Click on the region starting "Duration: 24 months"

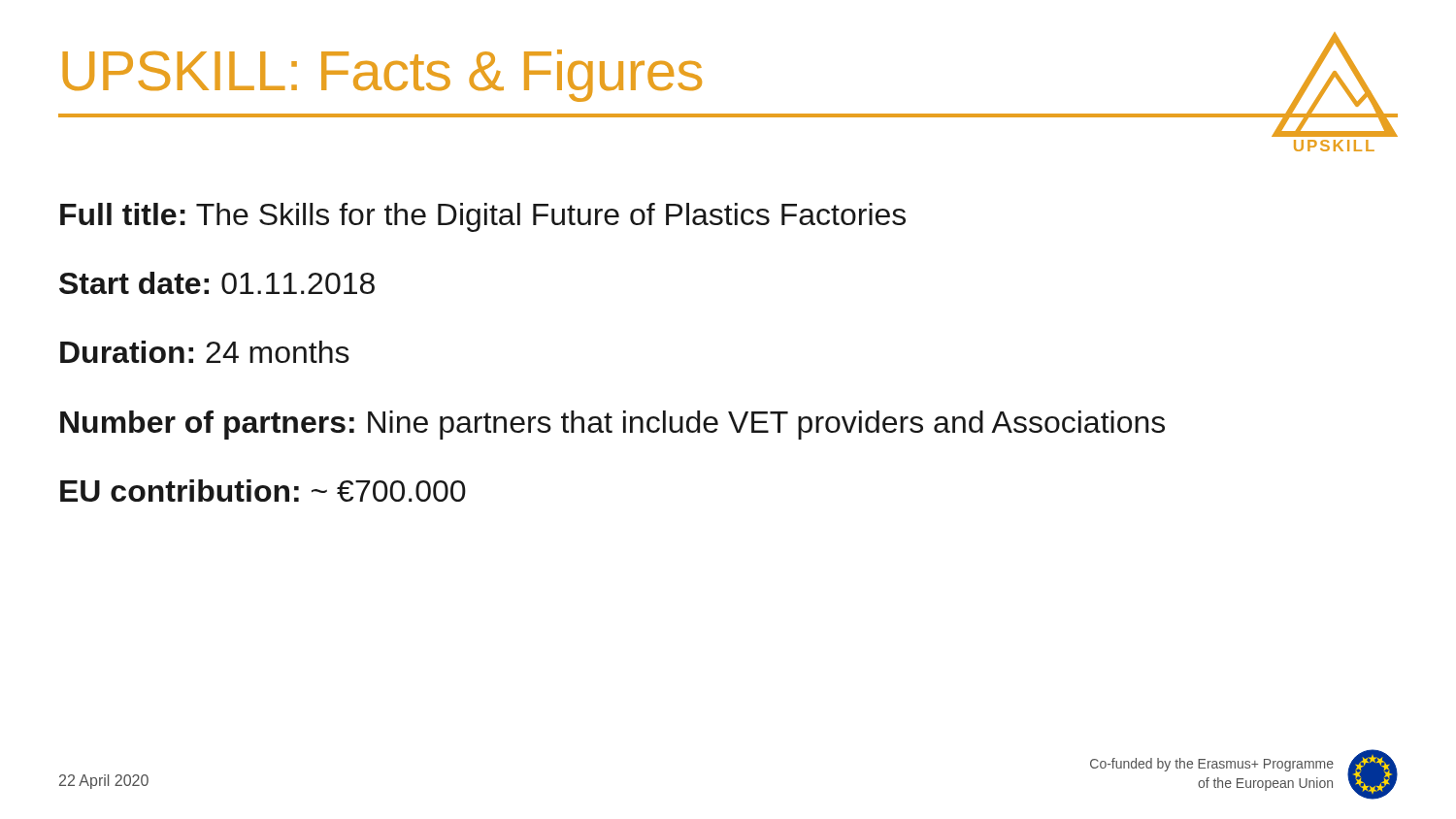point(204,353)
